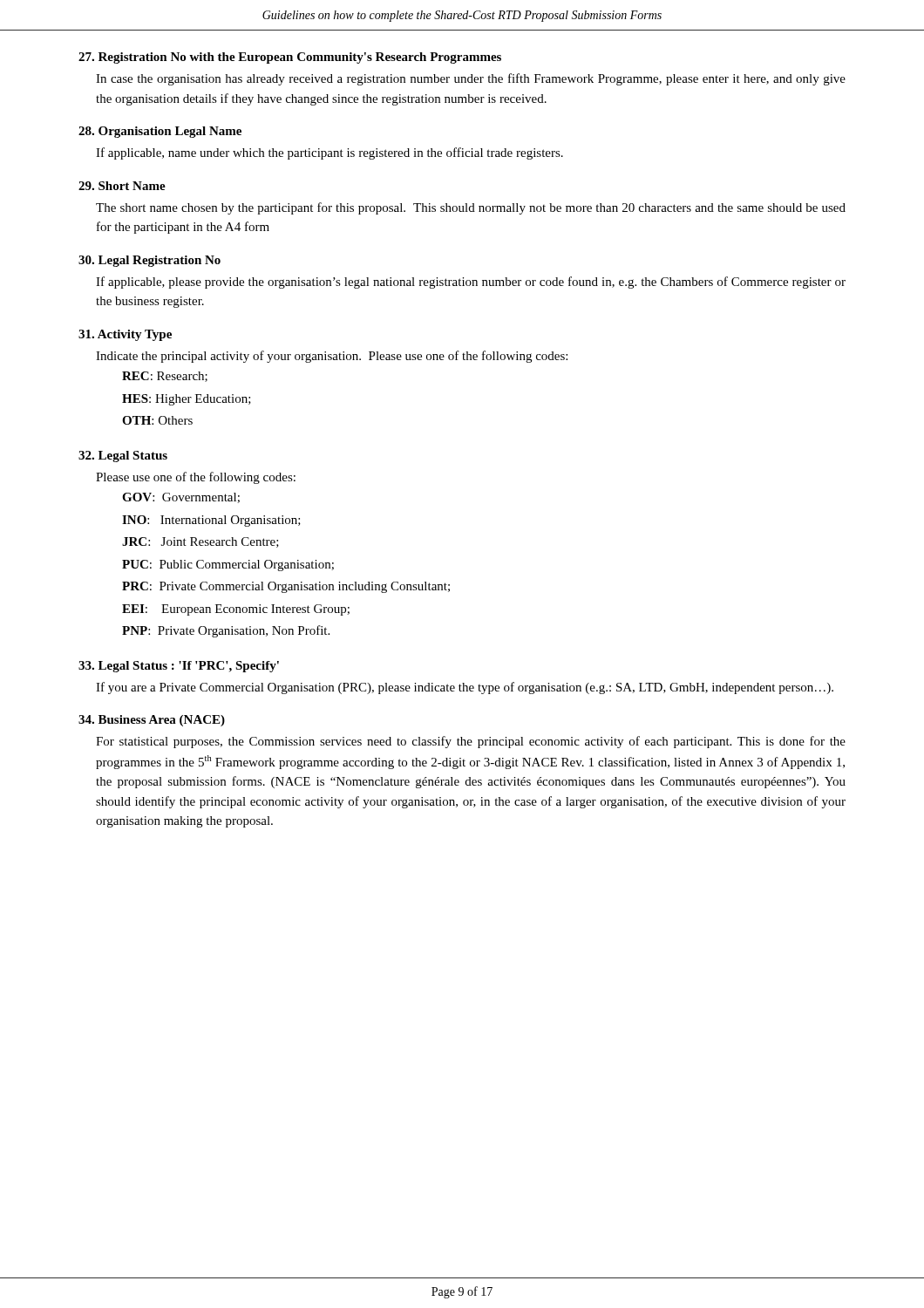The image size is (924, 1308).
Task: Navigate to the text starting "If applicable, please provide the organisation’s legal national"
Action: click(x=471, y=291)
